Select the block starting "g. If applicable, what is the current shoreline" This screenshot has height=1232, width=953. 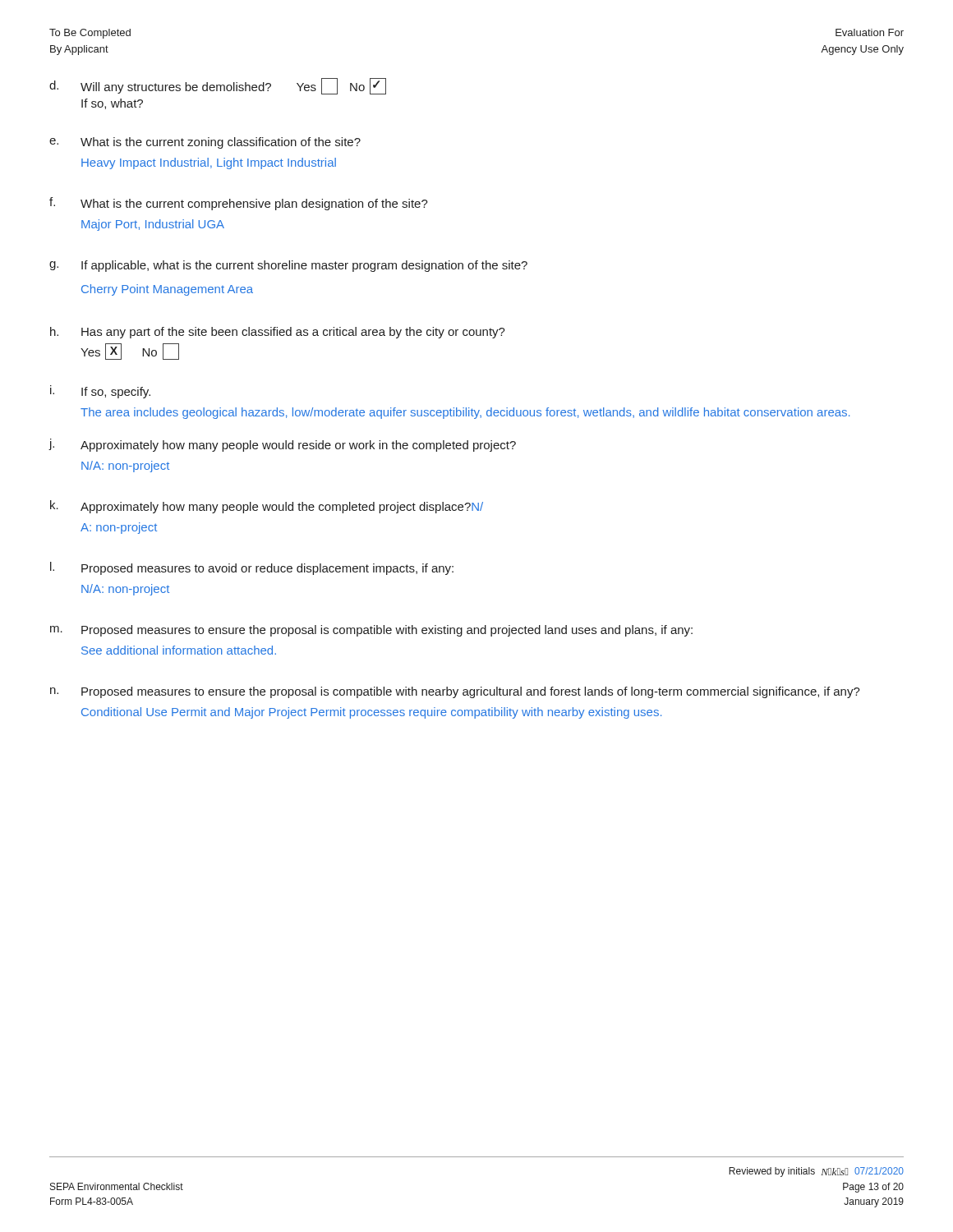pos(476,277)
